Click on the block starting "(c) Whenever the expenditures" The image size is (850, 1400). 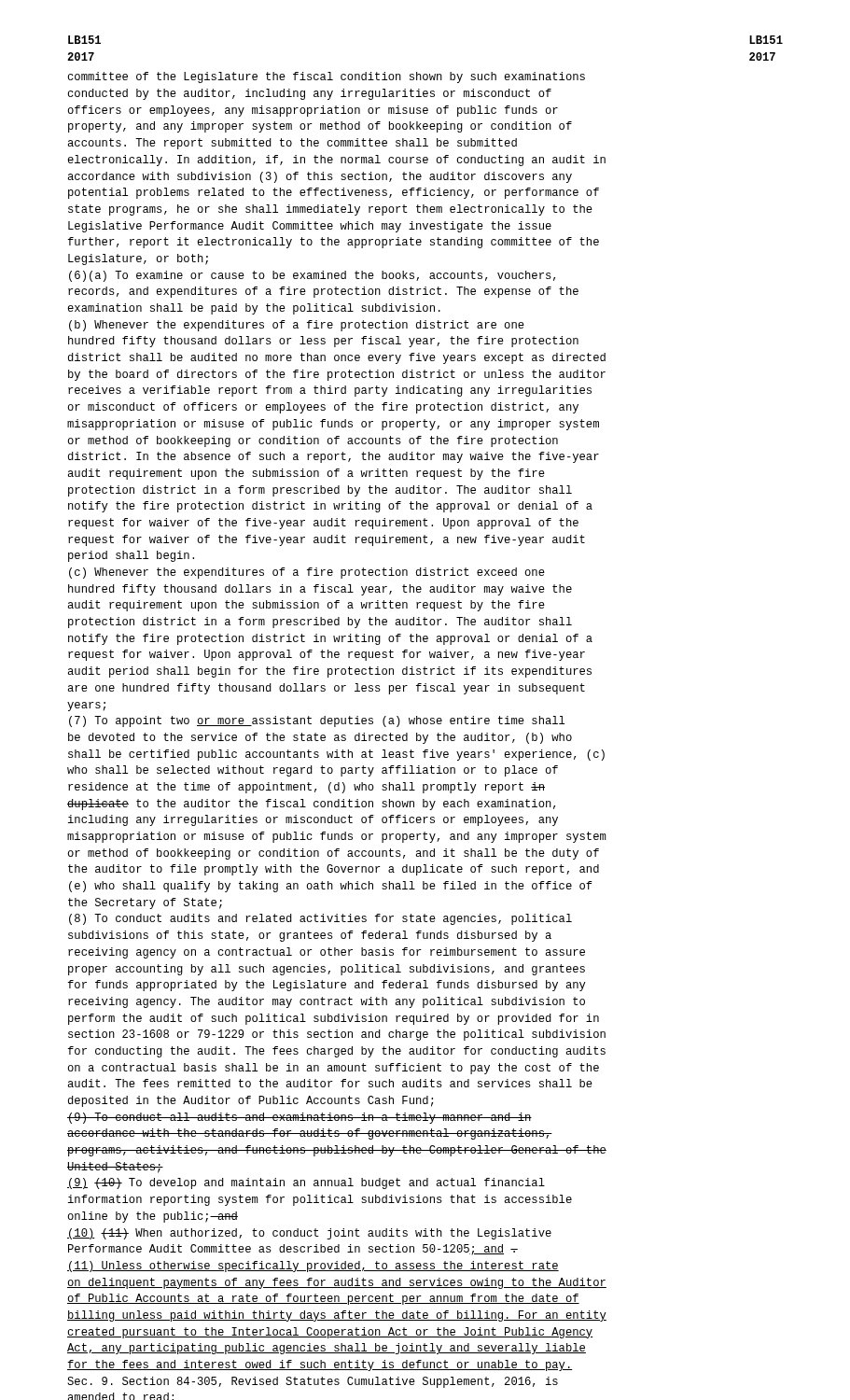click(425, 640)
